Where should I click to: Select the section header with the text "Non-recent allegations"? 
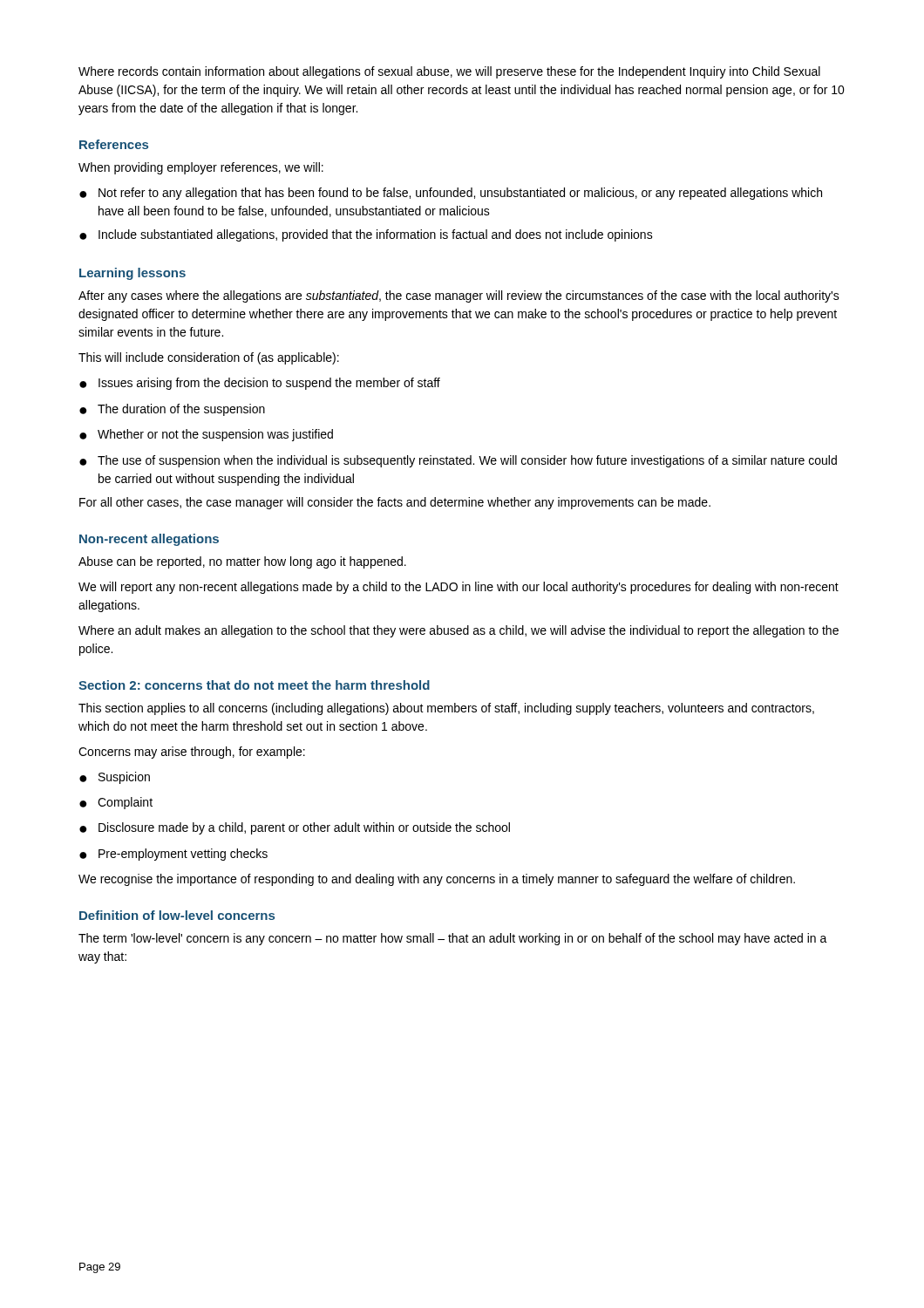tap(149, 538)
